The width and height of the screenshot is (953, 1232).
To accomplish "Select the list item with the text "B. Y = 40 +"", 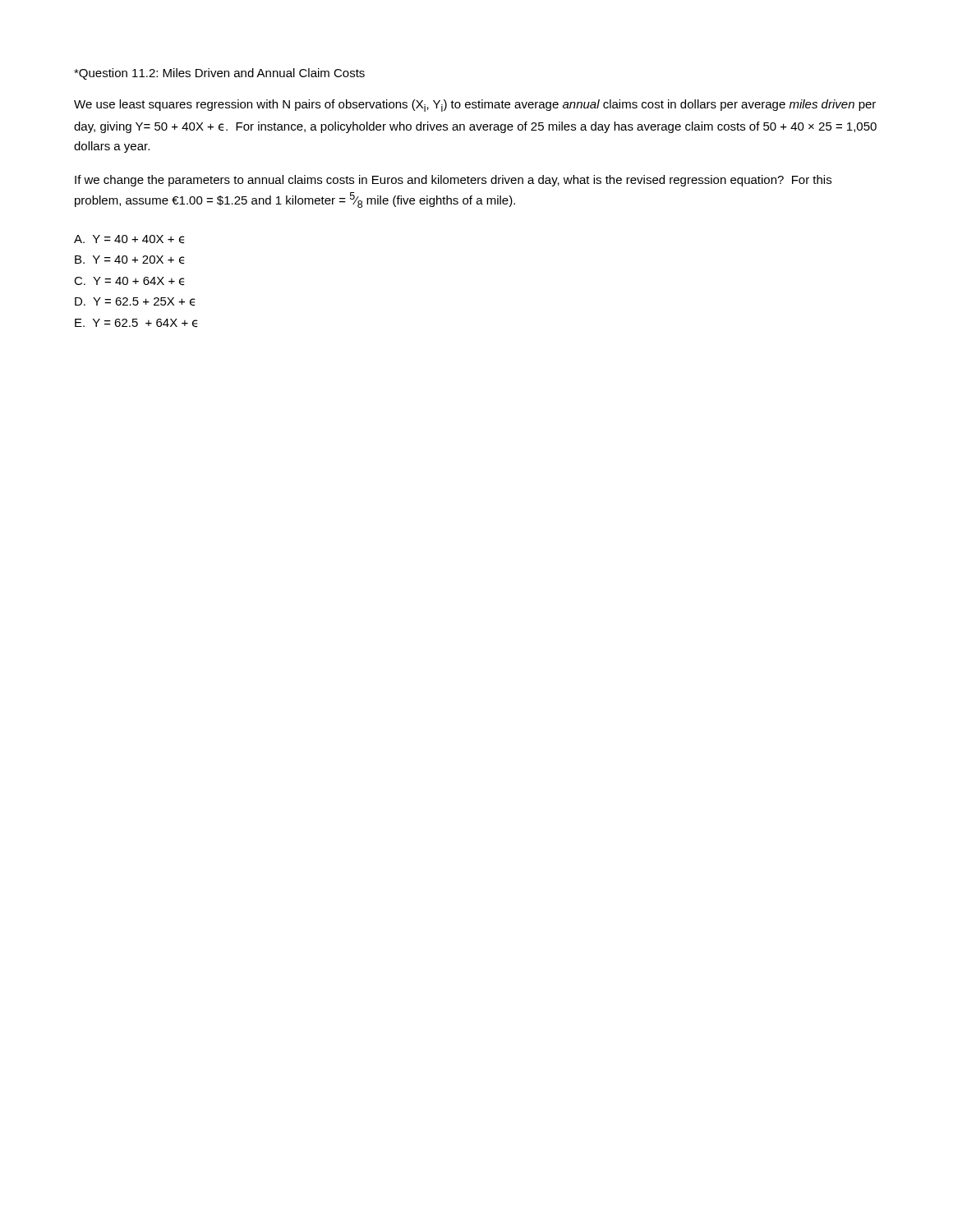I will (x=130, y=259).
